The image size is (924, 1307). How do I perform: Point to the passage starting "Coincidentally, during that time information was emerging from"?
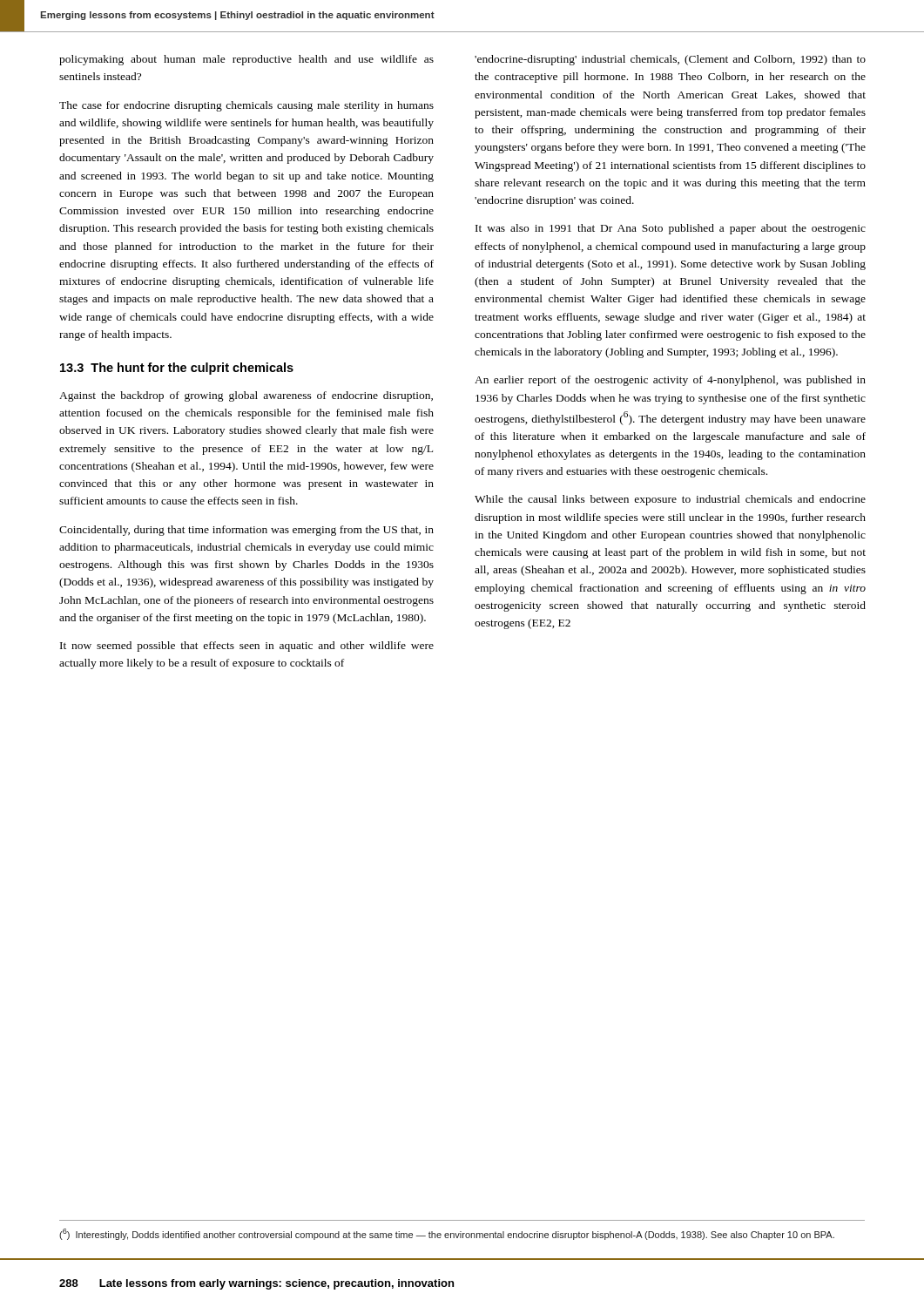tap(246, 574)
